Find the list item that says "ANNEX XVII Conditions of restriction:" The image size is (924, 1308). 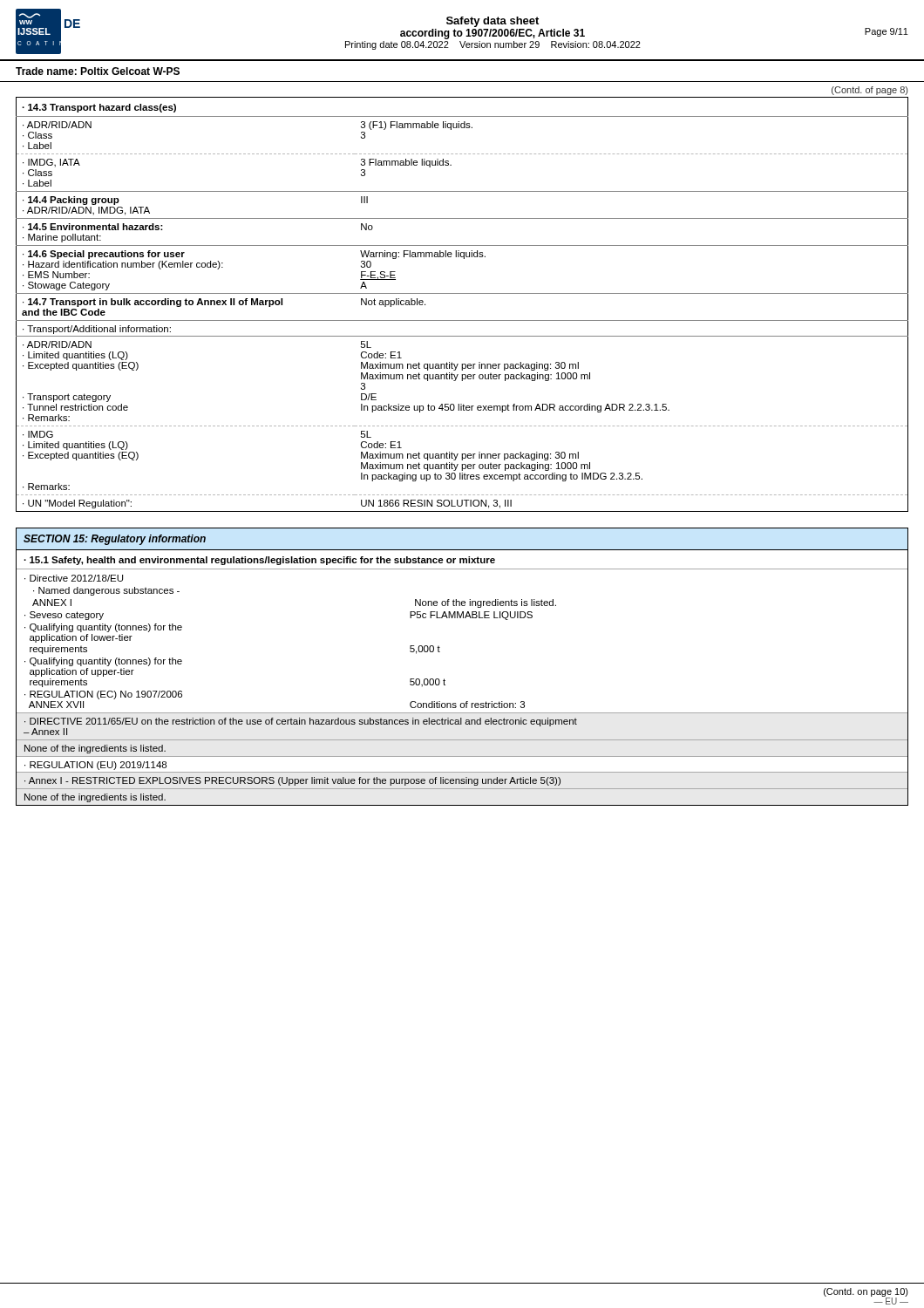(x=462, y=705)
